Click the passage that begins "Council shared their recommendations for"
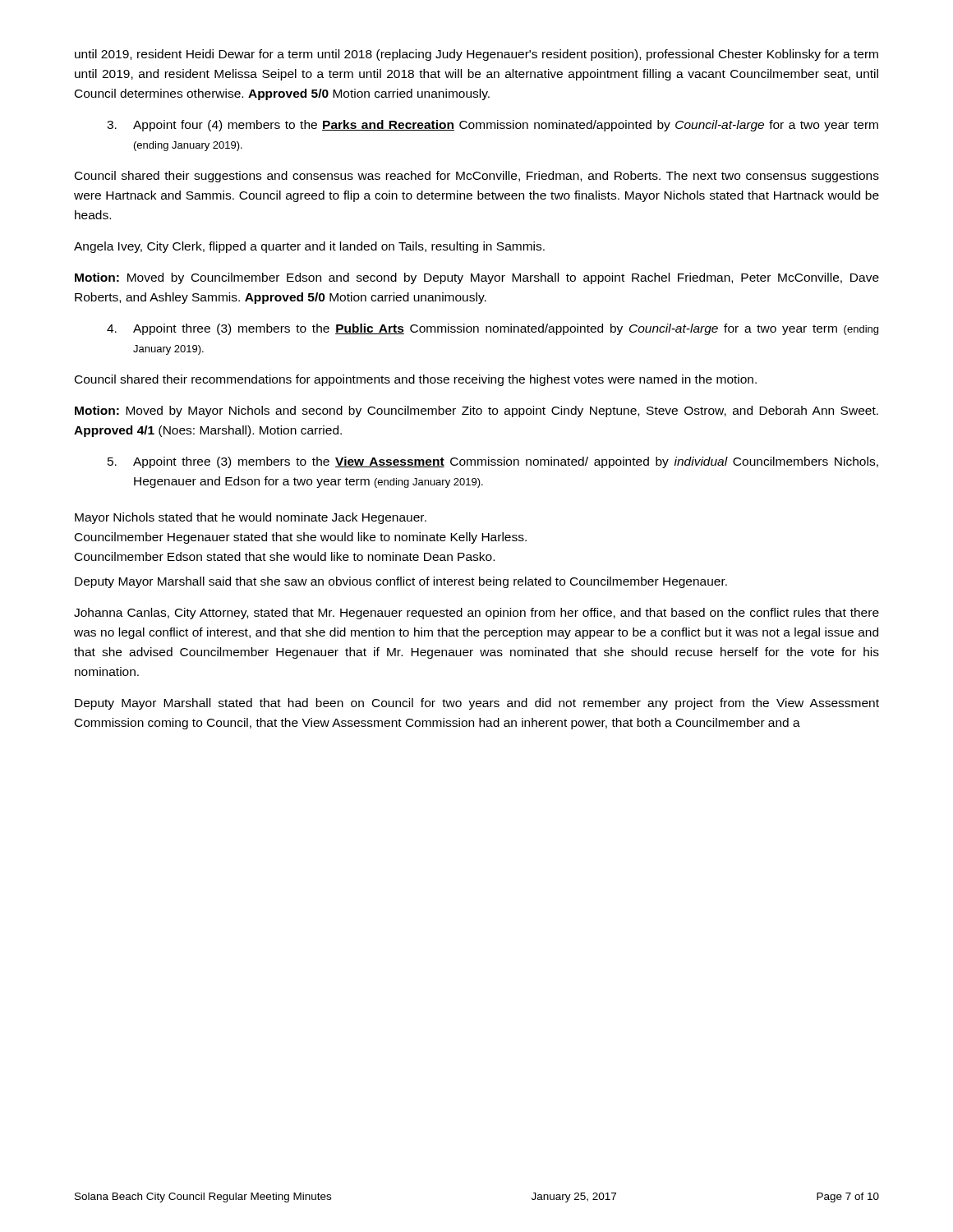 (x=416, y=379)
